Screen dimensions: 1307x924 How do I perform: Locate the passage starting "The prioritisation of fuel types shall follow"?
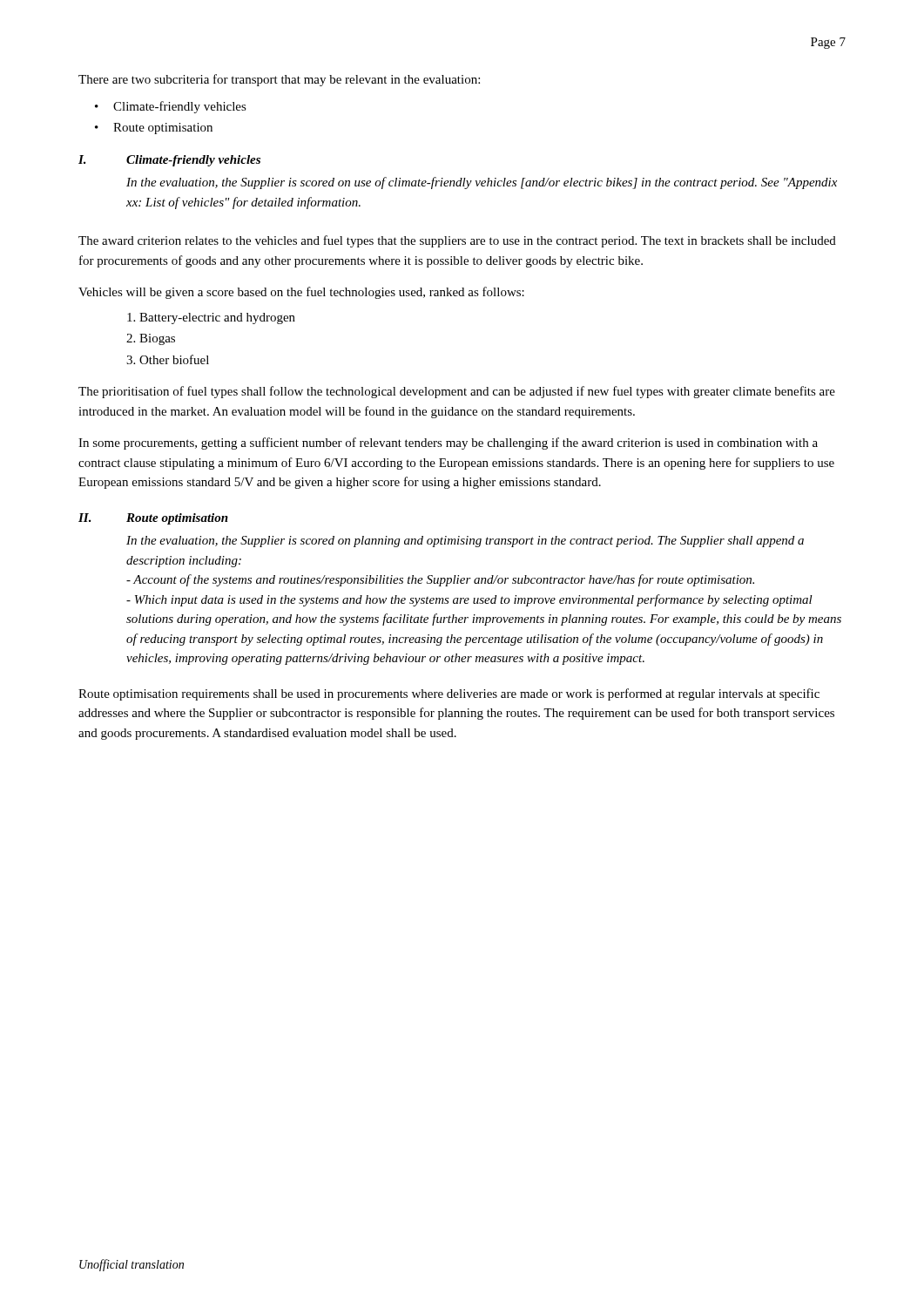point(457,401)
